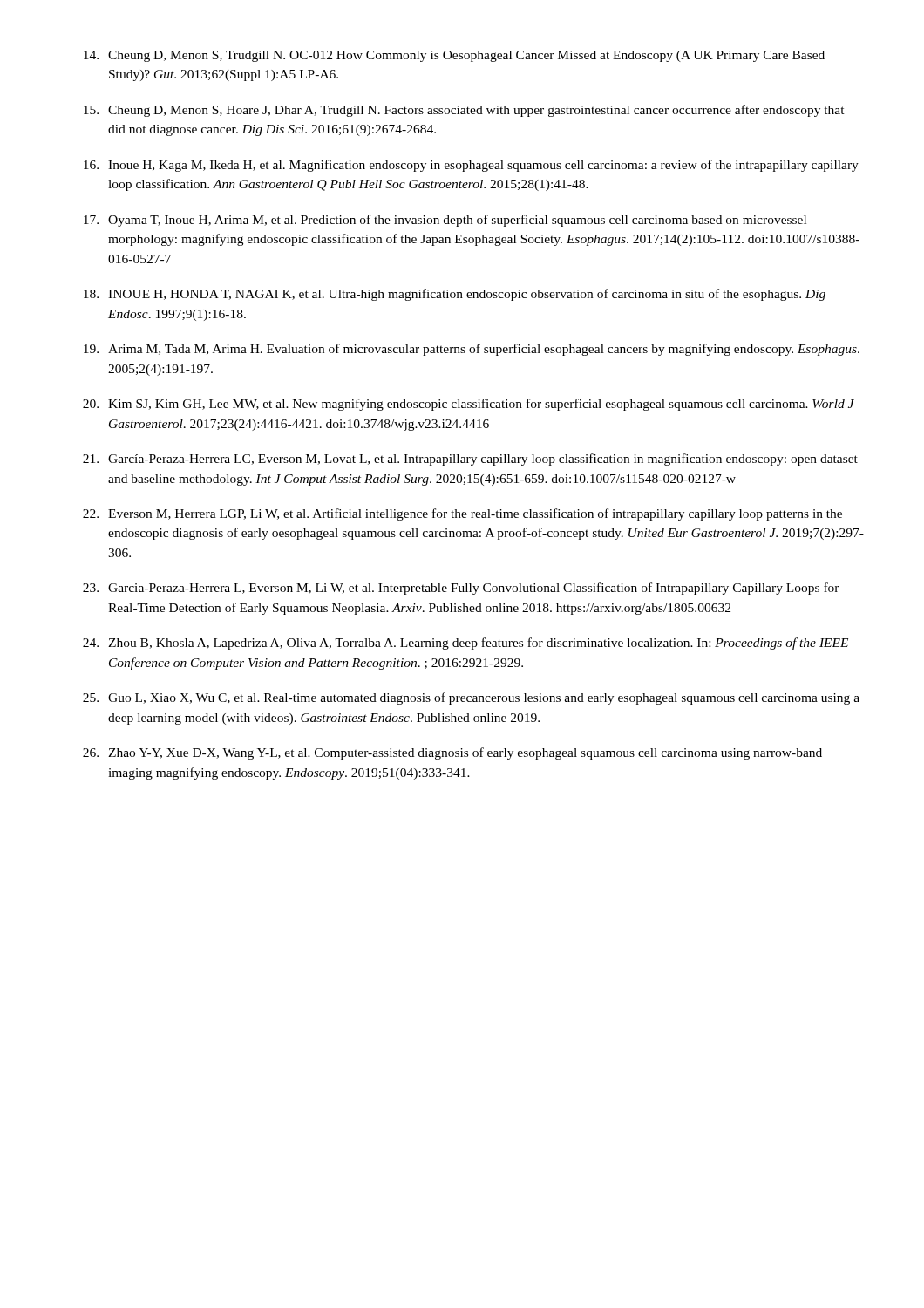Viewport: 924px width, 1308px height.
Task: Locate the list item that says "15. Cheung D, Menon S, Hoare J,"
Action: [462, 120]
